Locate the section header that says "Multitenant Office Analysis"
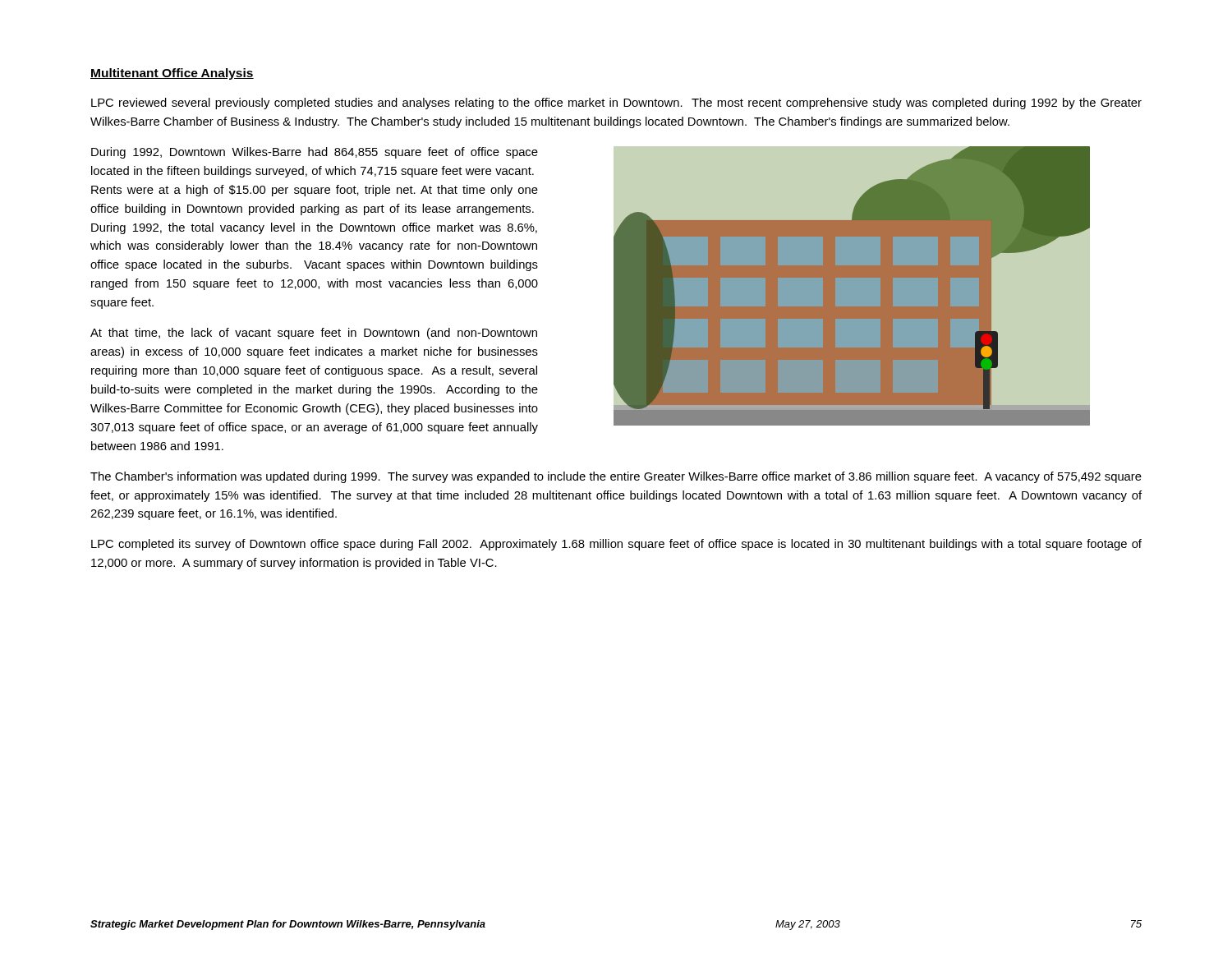The height and width of the screenshot is (953, 1232). tap(172, 73)
